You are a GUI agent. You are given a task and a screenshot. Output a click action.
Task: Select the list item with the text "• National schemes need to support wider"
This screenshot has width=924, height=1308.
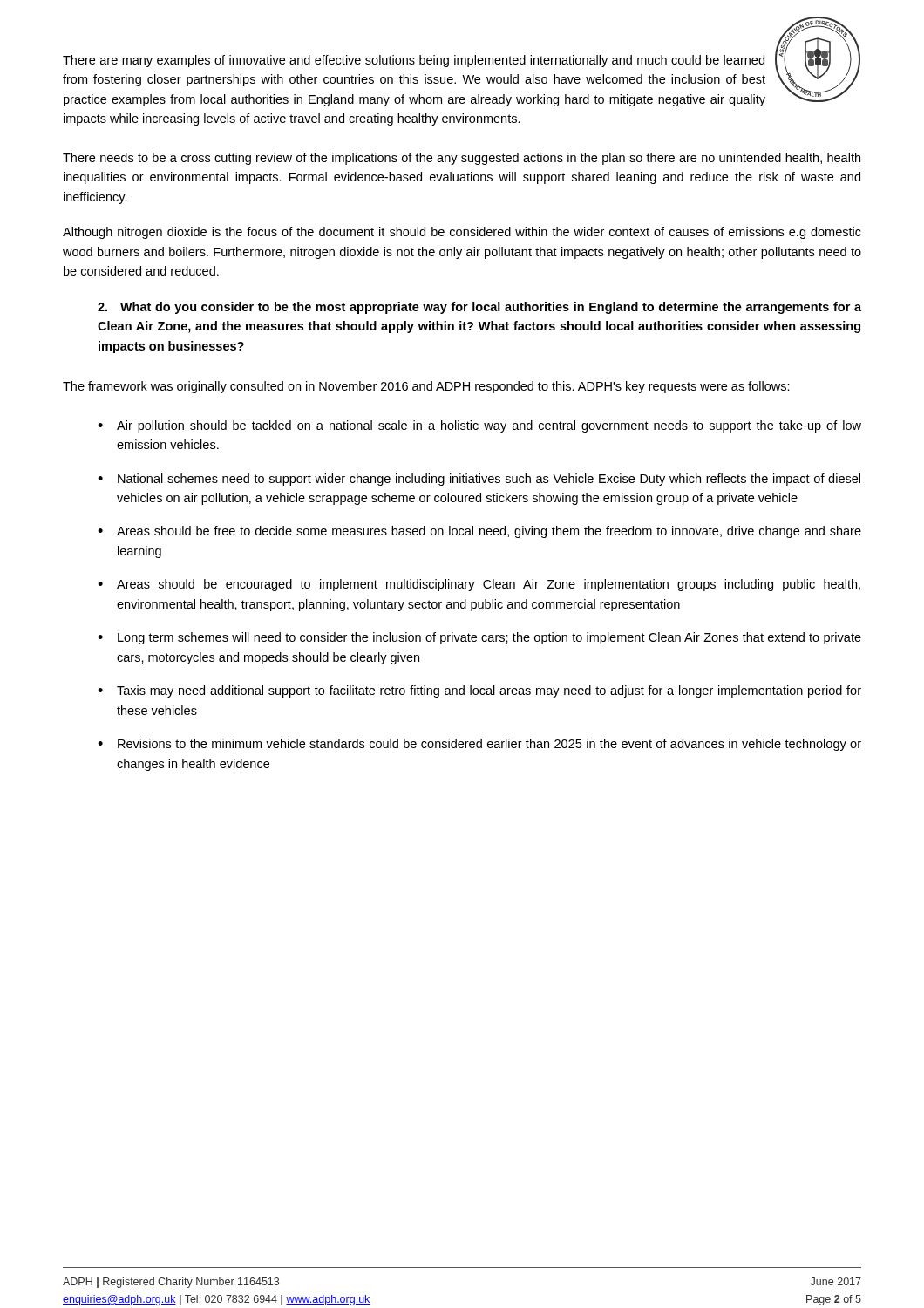(479, 488)
